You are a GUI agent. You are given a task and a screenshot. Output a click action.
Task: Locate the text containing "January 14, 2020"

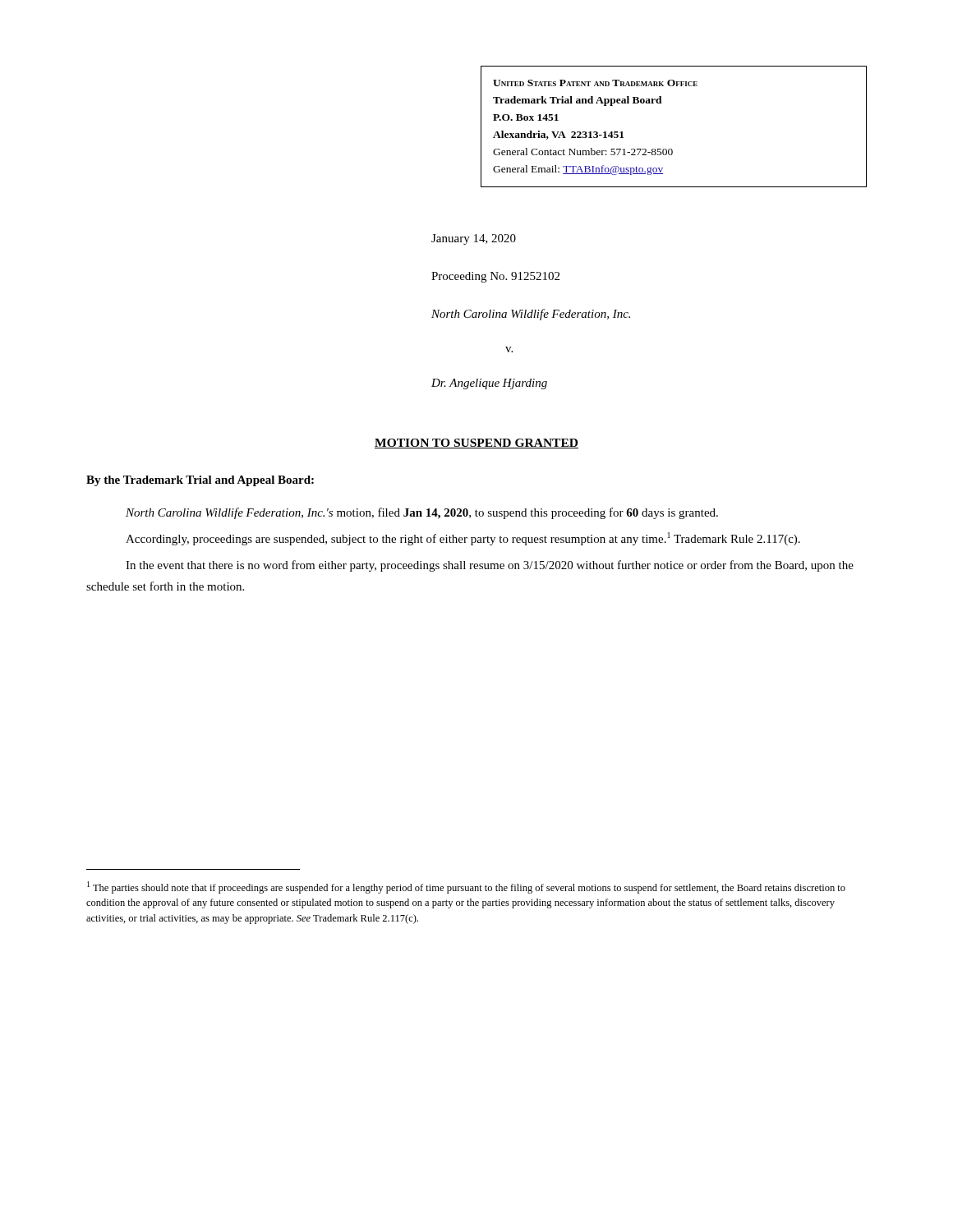pos(474,238)
